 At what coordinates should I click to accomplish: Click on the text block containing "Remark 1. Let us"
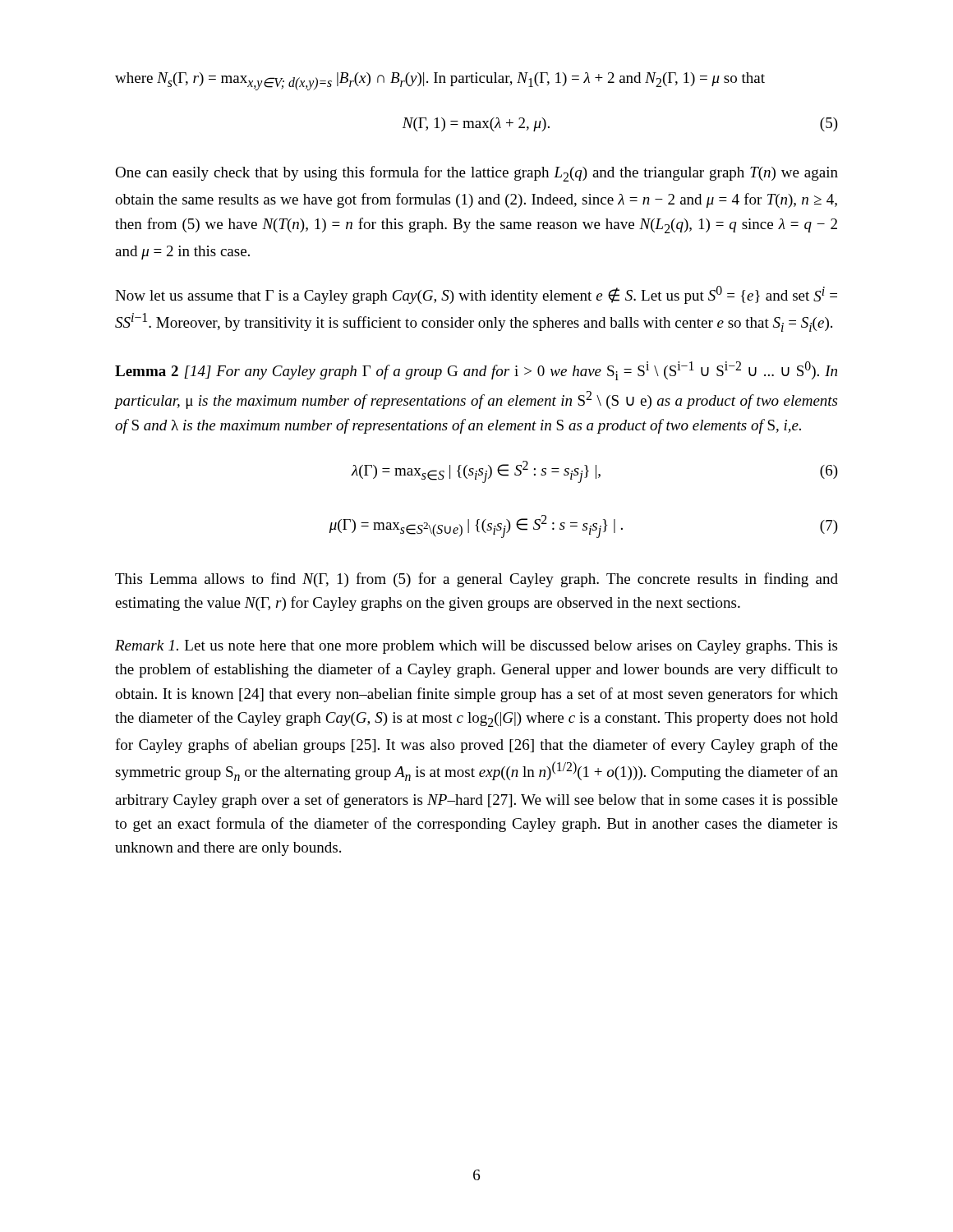coord(476,746)
